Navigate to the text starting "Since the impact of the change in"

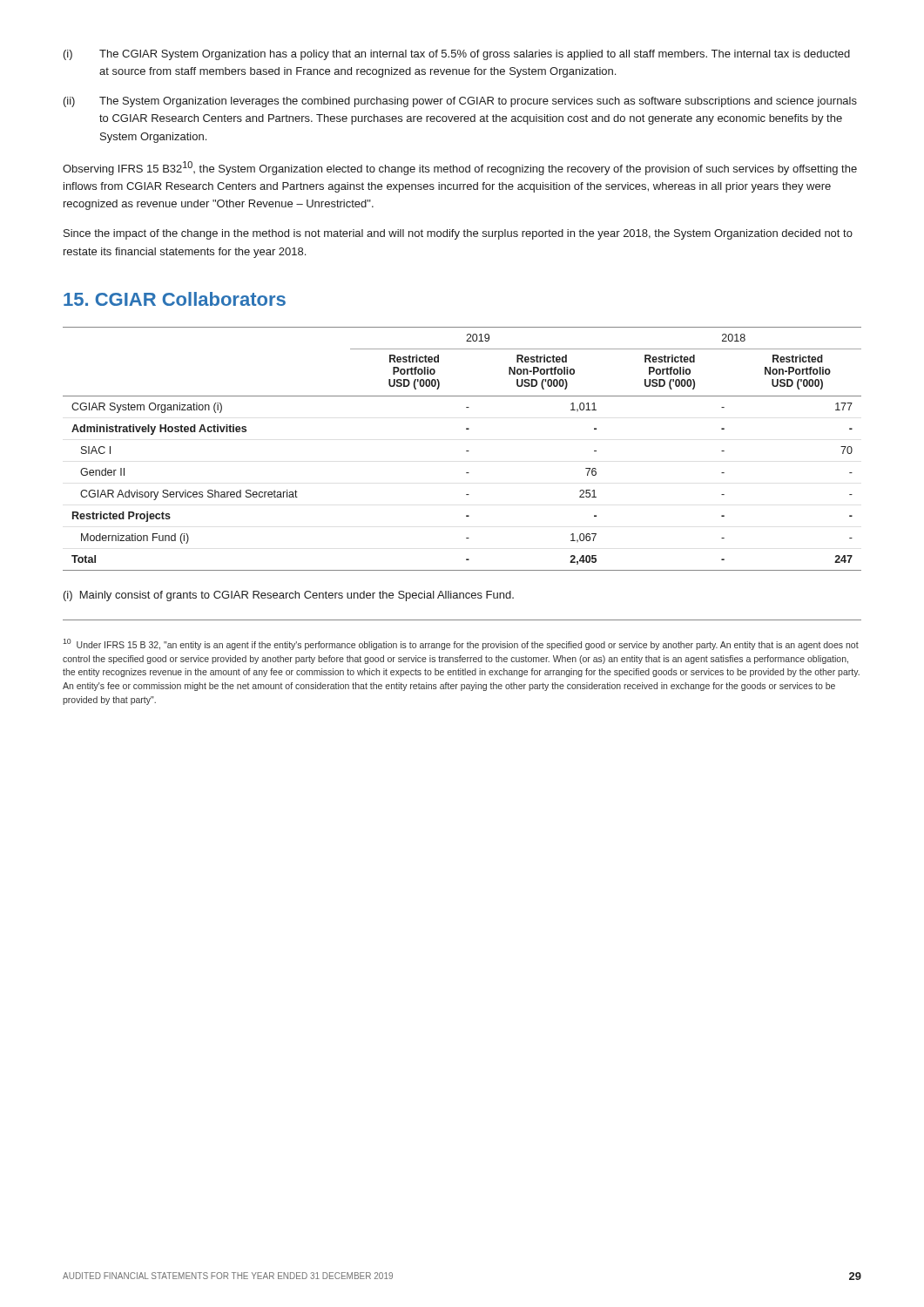(x=458, y=242)
